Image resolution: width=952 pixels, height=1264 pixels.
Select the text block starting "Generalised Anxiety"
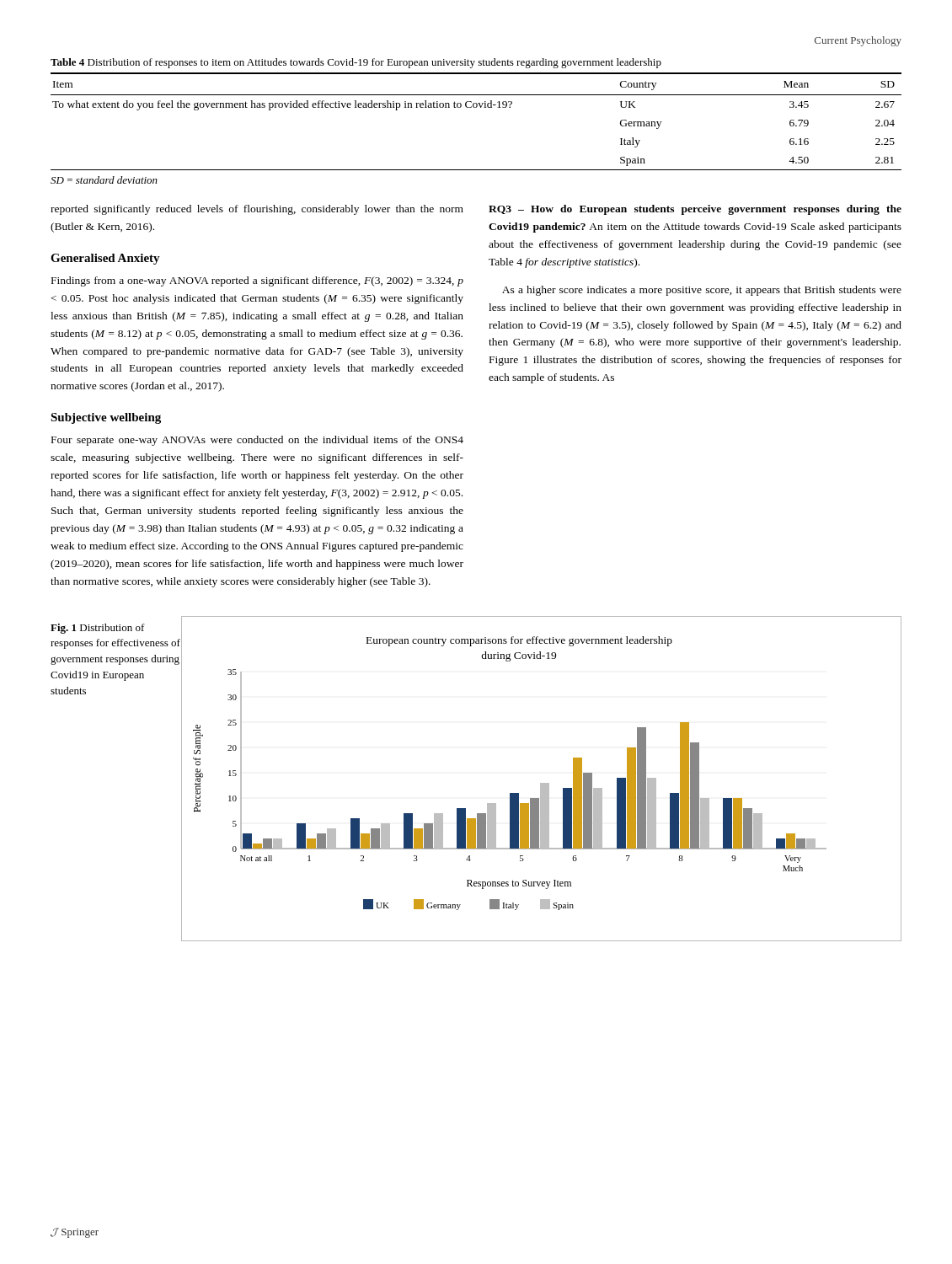[105, 258]
